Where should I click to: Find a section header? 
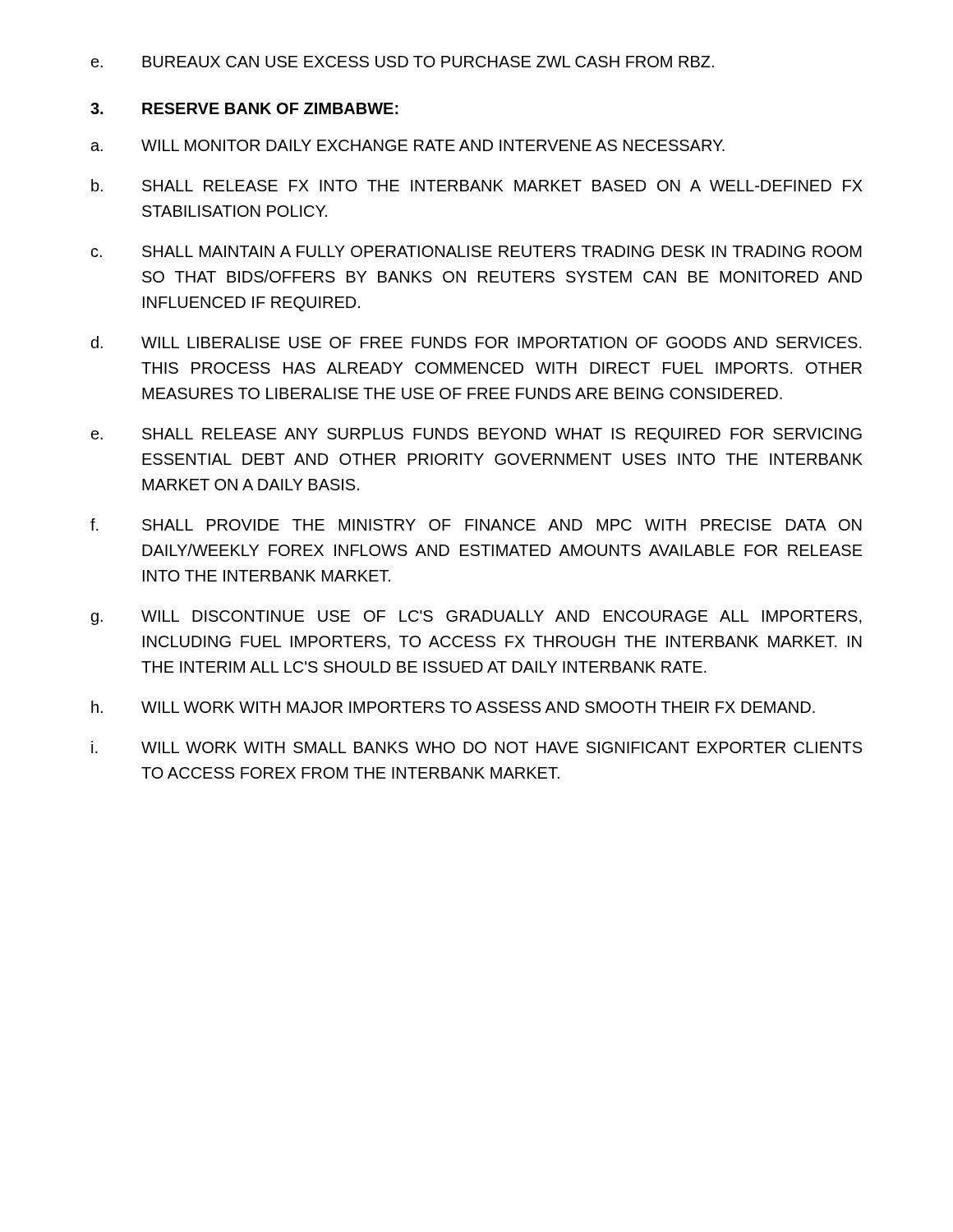(476, 109)
